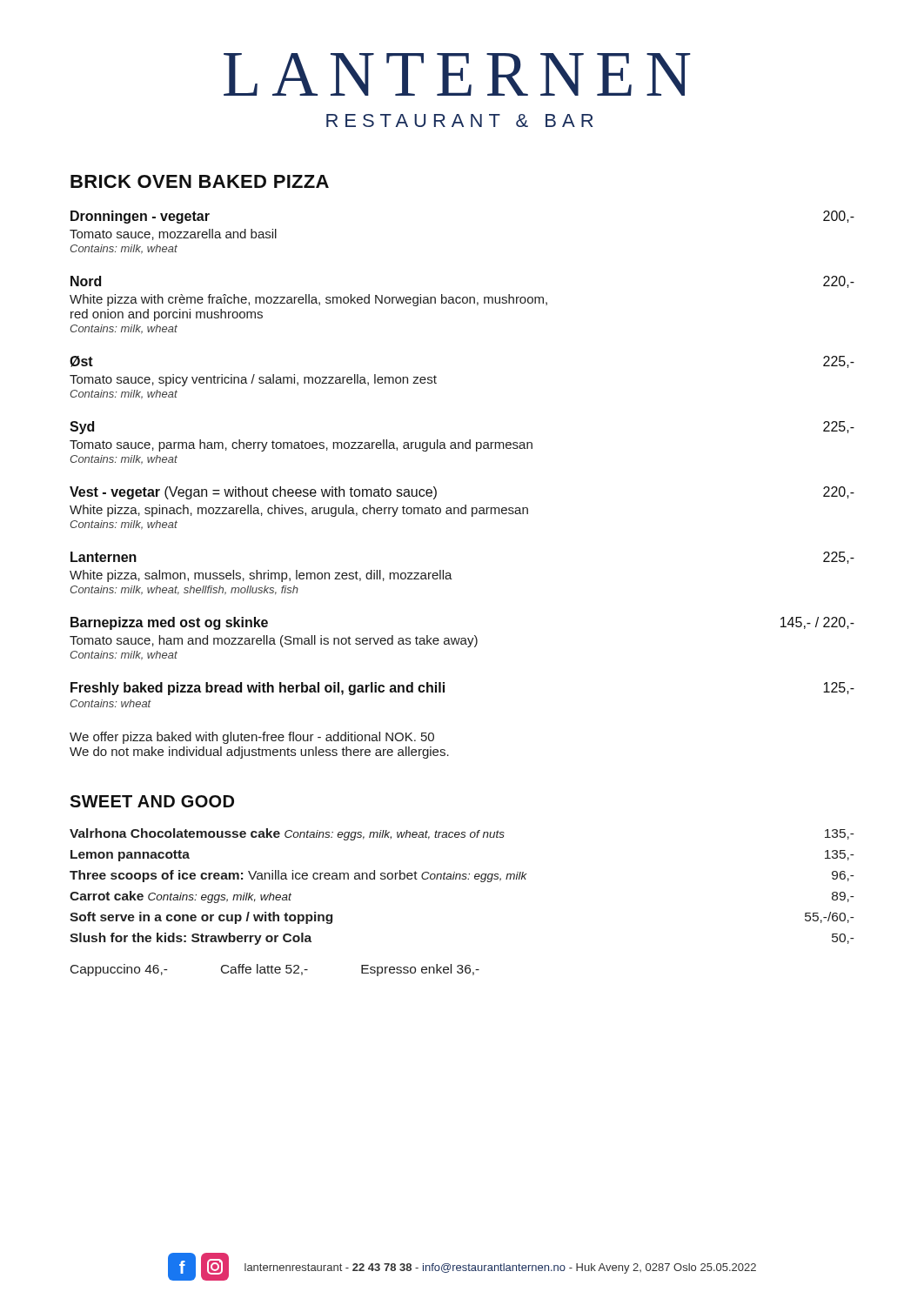Navigate to the text starting "Slush for the kids:"
924x1305 pixels.
click(195, 938)
